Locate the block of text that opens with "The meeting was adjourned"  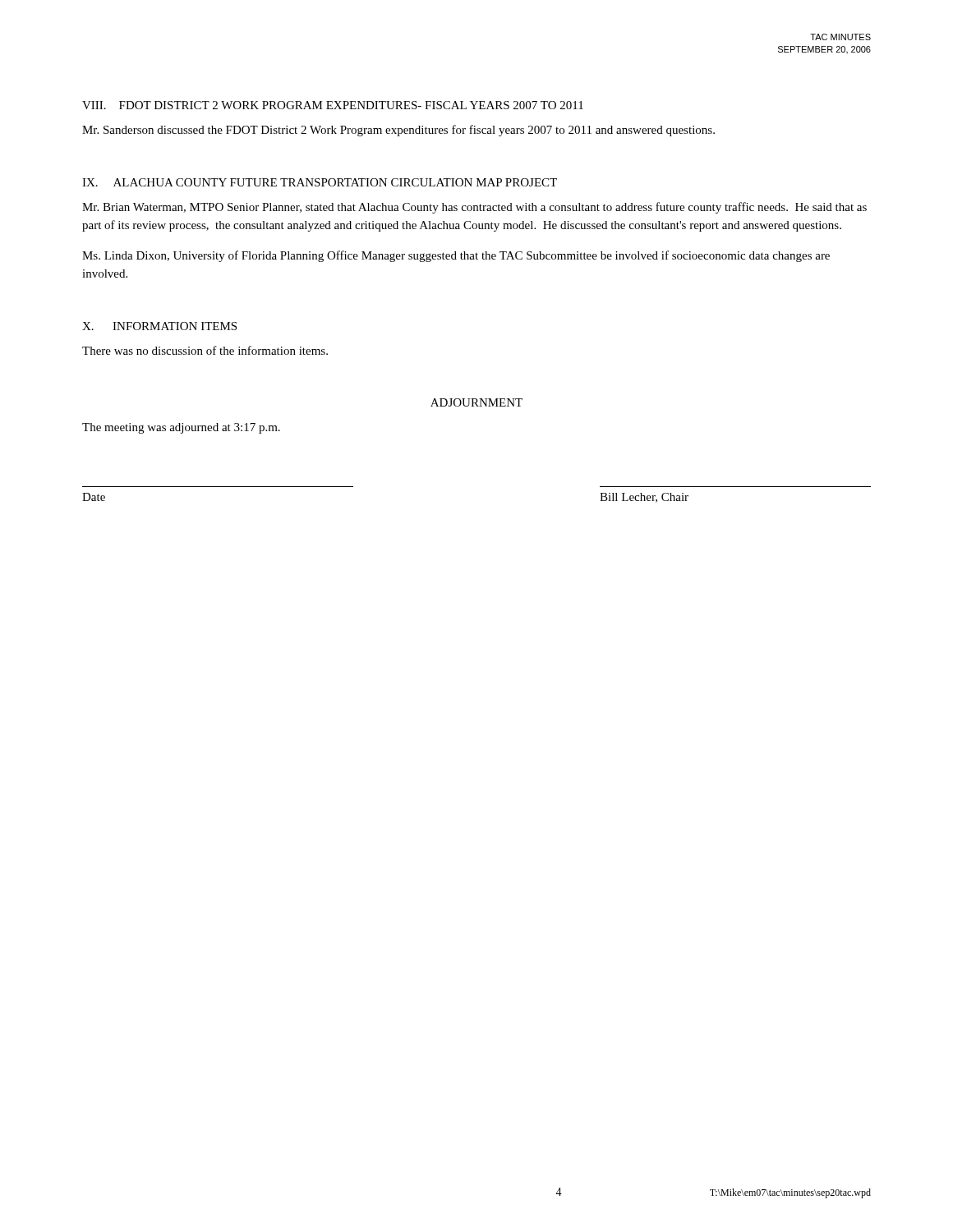[181, 427]
